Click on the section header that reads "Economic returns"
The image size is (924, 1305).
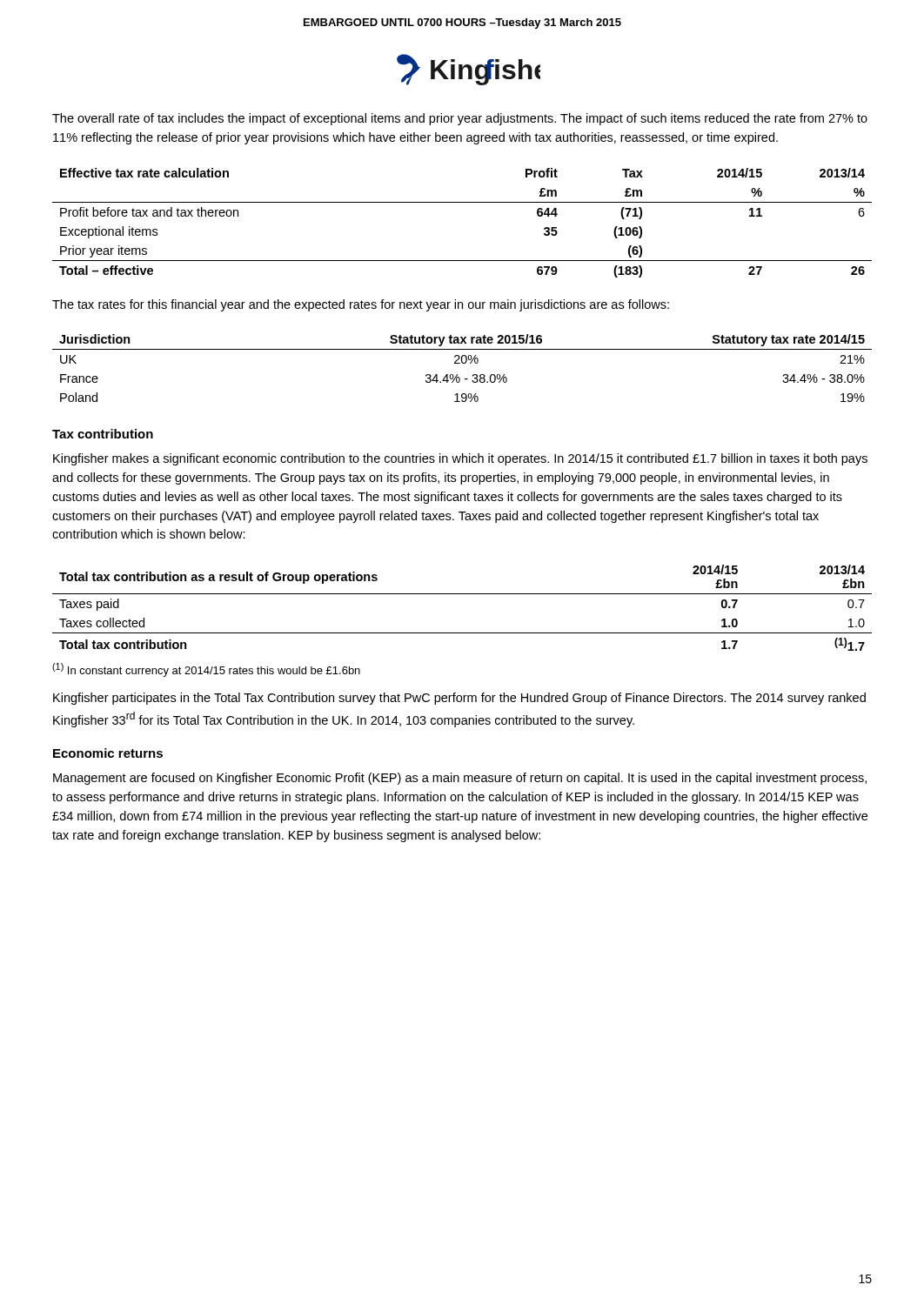coord(108,753)
